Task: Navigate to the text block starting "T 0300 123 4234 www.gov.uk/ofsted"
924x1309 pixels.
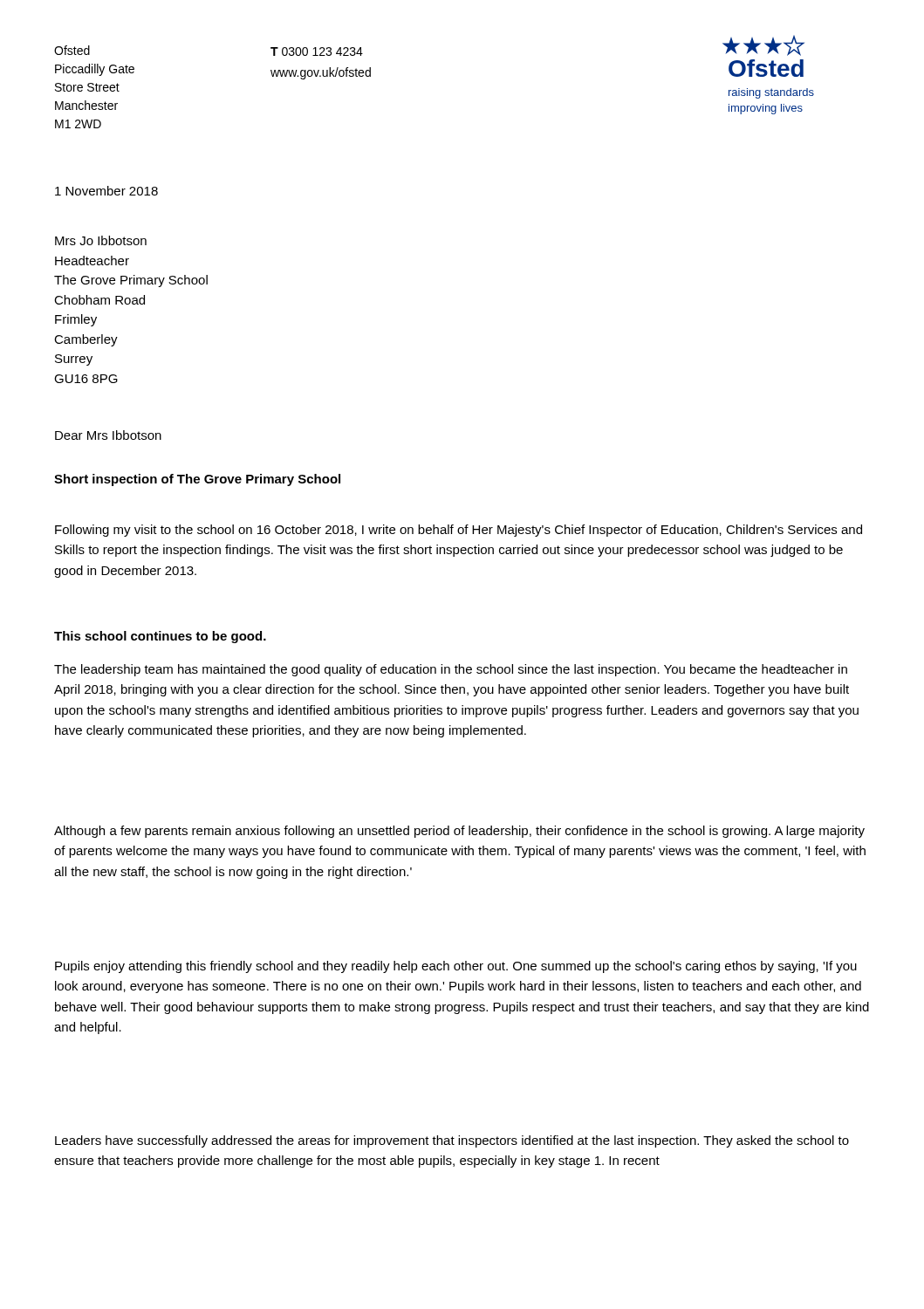Action: (321, 62)
